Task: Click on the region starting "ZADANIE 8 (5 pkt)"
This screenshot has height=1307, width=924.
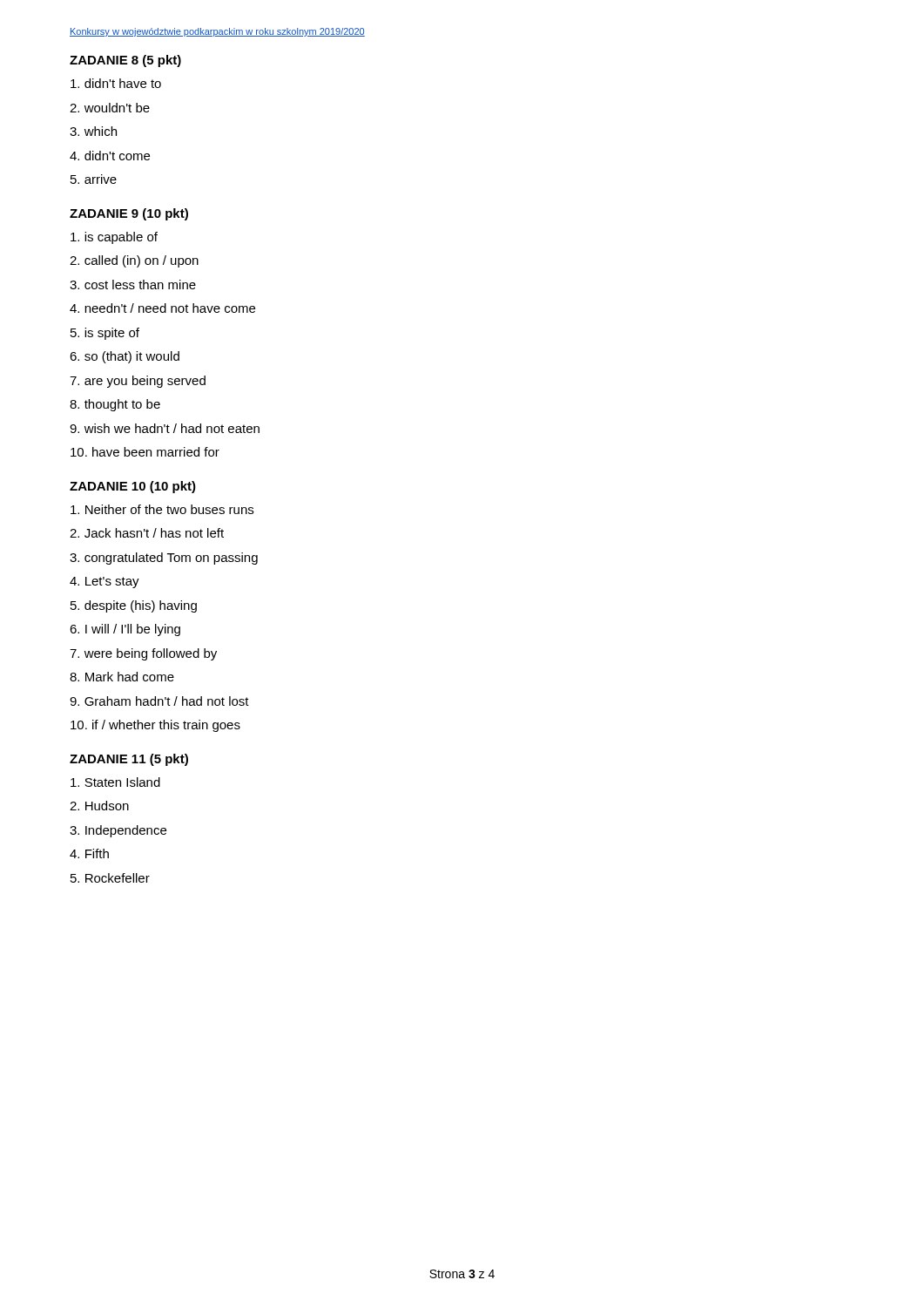Action: pos(126,60)
